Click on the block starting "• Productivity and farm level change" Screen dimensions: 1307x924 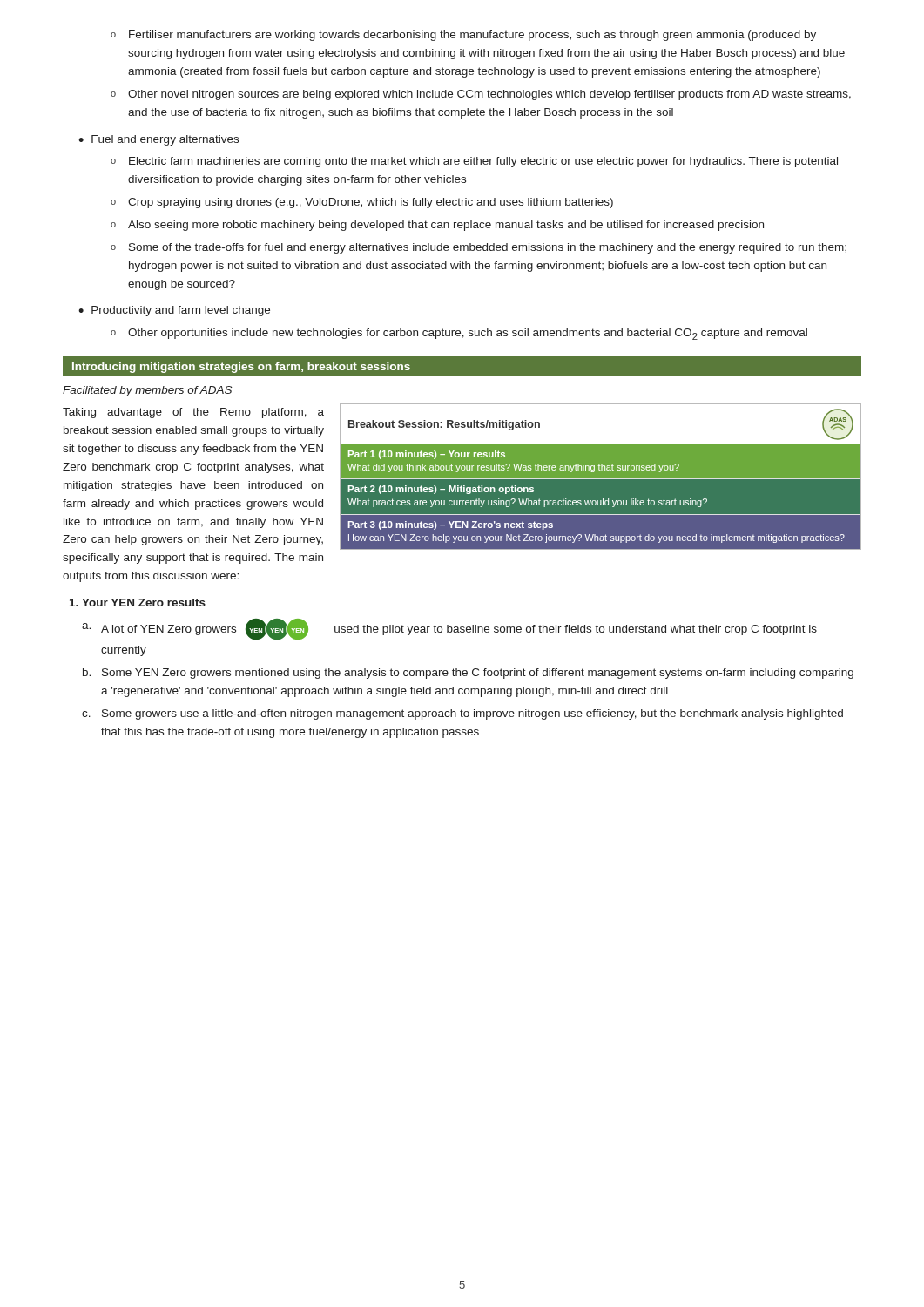174,312
